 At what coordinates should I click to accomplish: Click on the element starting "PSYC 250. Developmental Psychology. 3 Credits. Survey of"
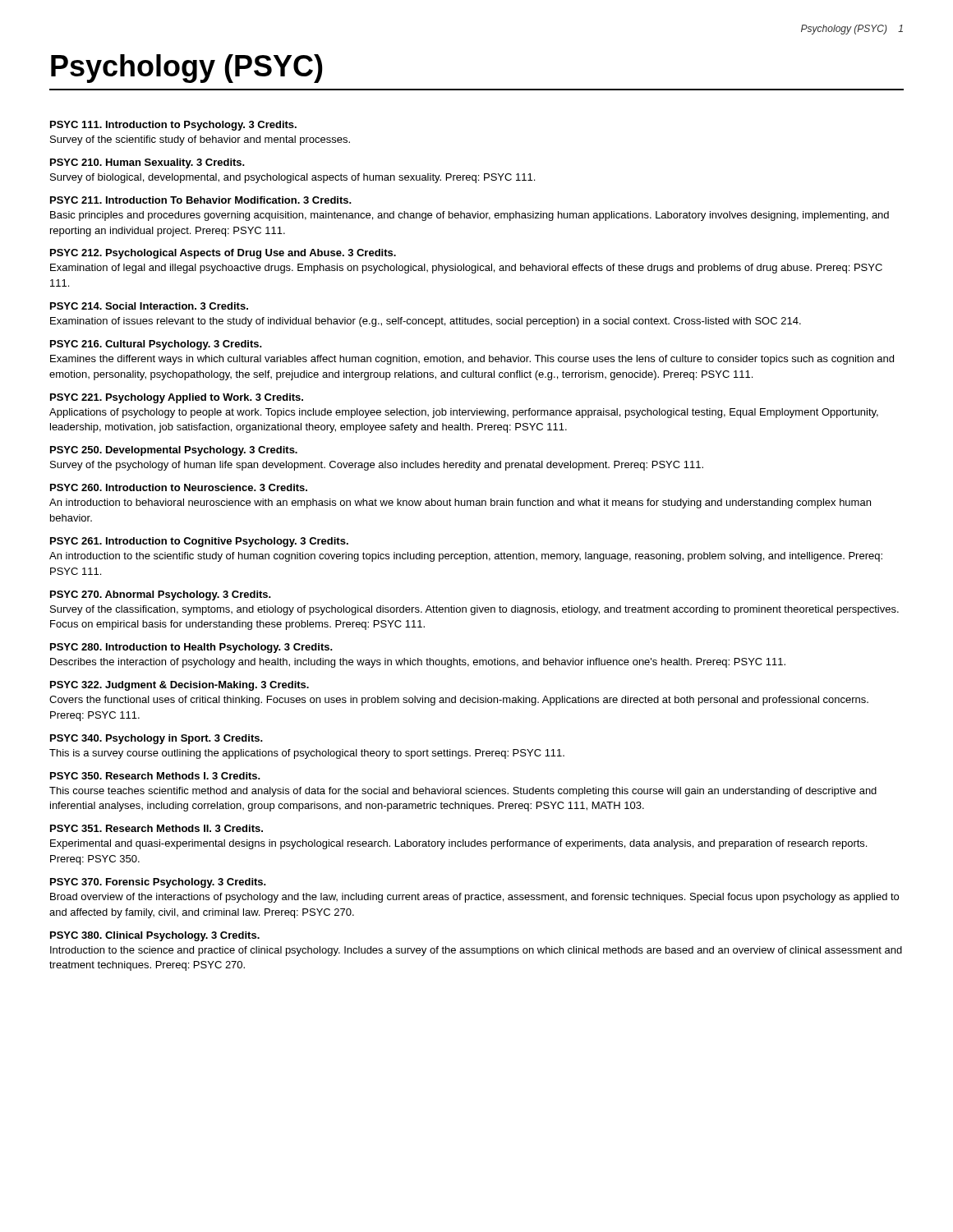coord(476,458)
